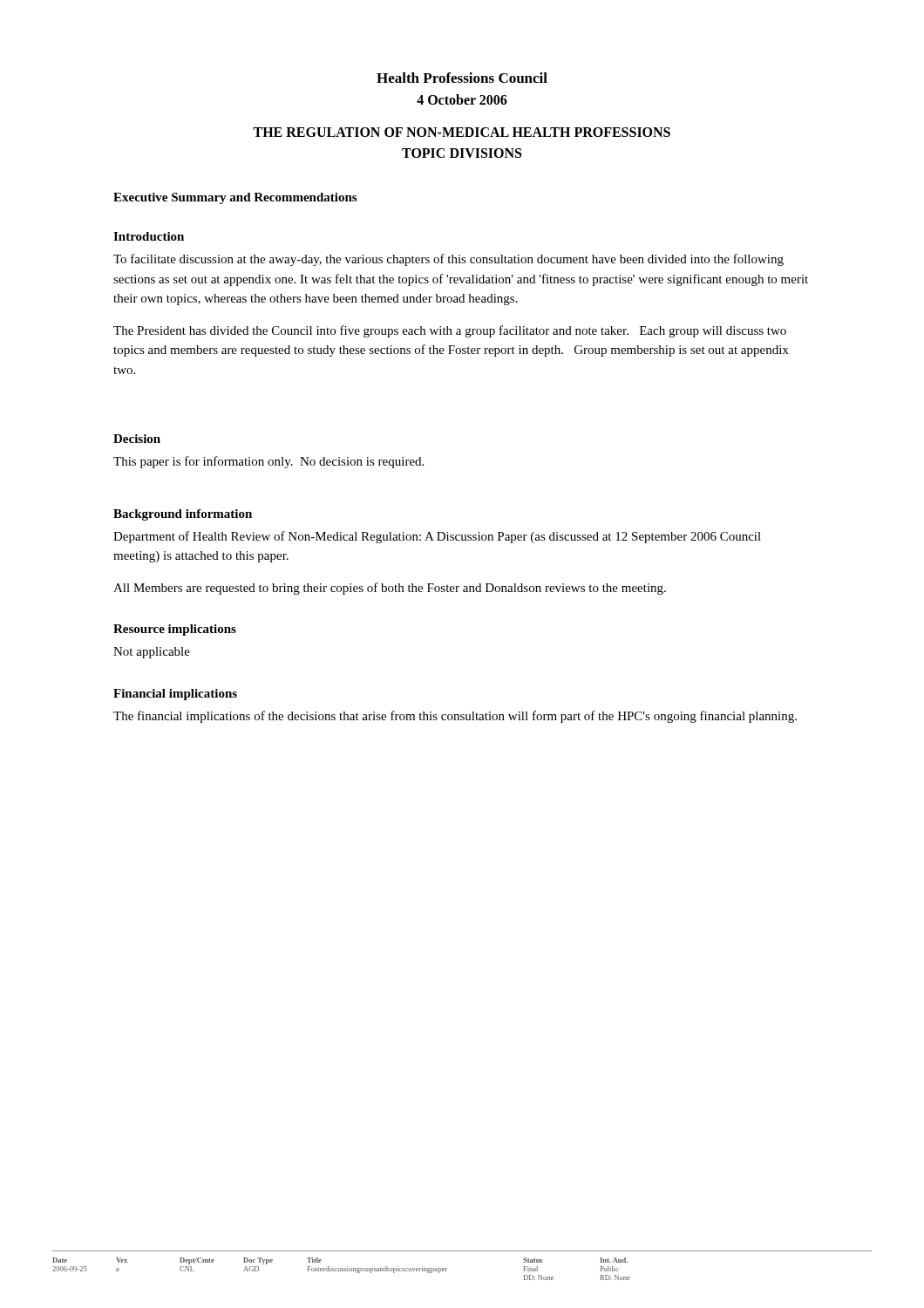Locate the passage starting "Financial implications"
Image resolution: width=924 pixels, height=1308 pixels.
pos(175,693)
